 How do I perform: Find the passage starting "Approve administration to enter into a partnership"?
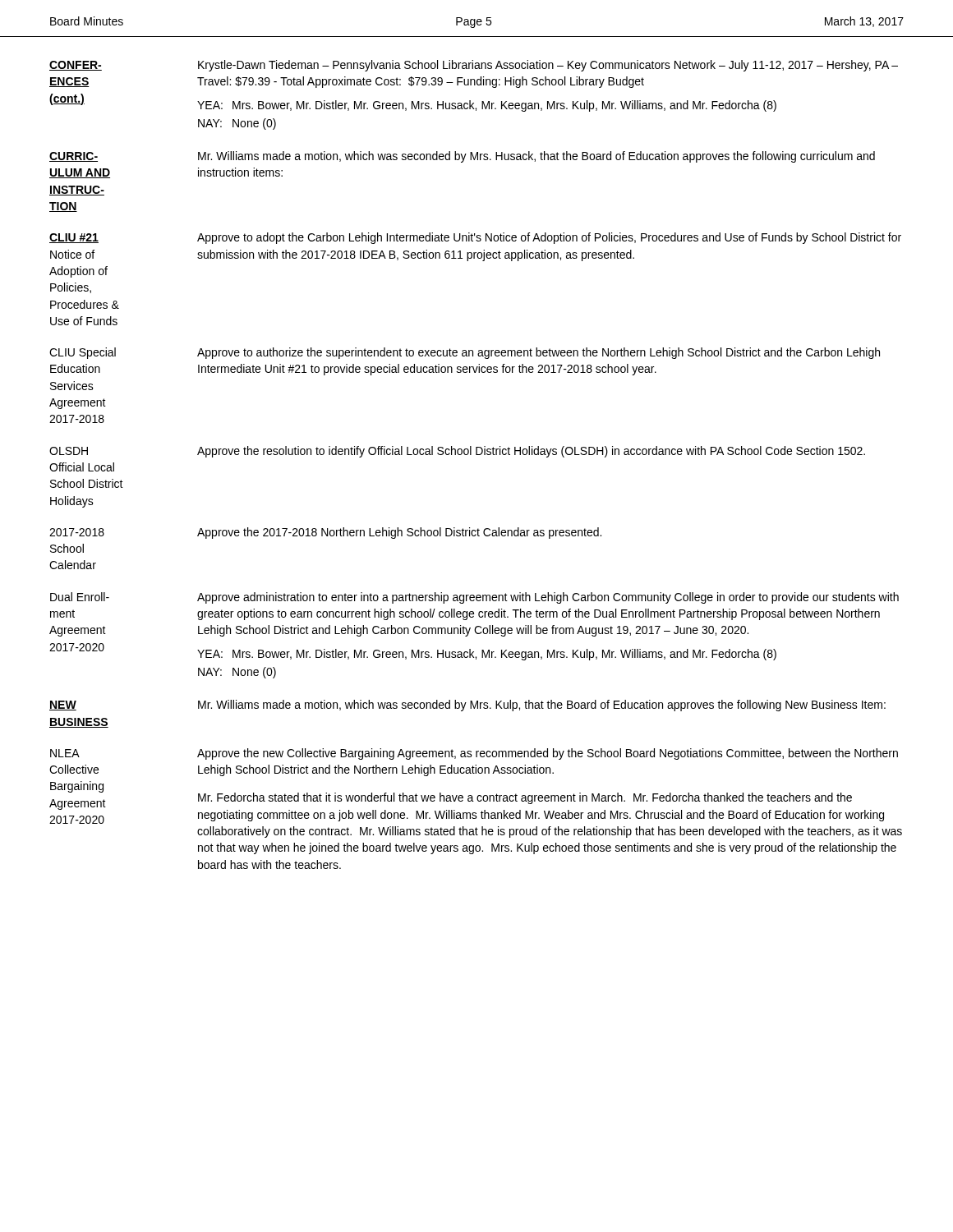550,635
